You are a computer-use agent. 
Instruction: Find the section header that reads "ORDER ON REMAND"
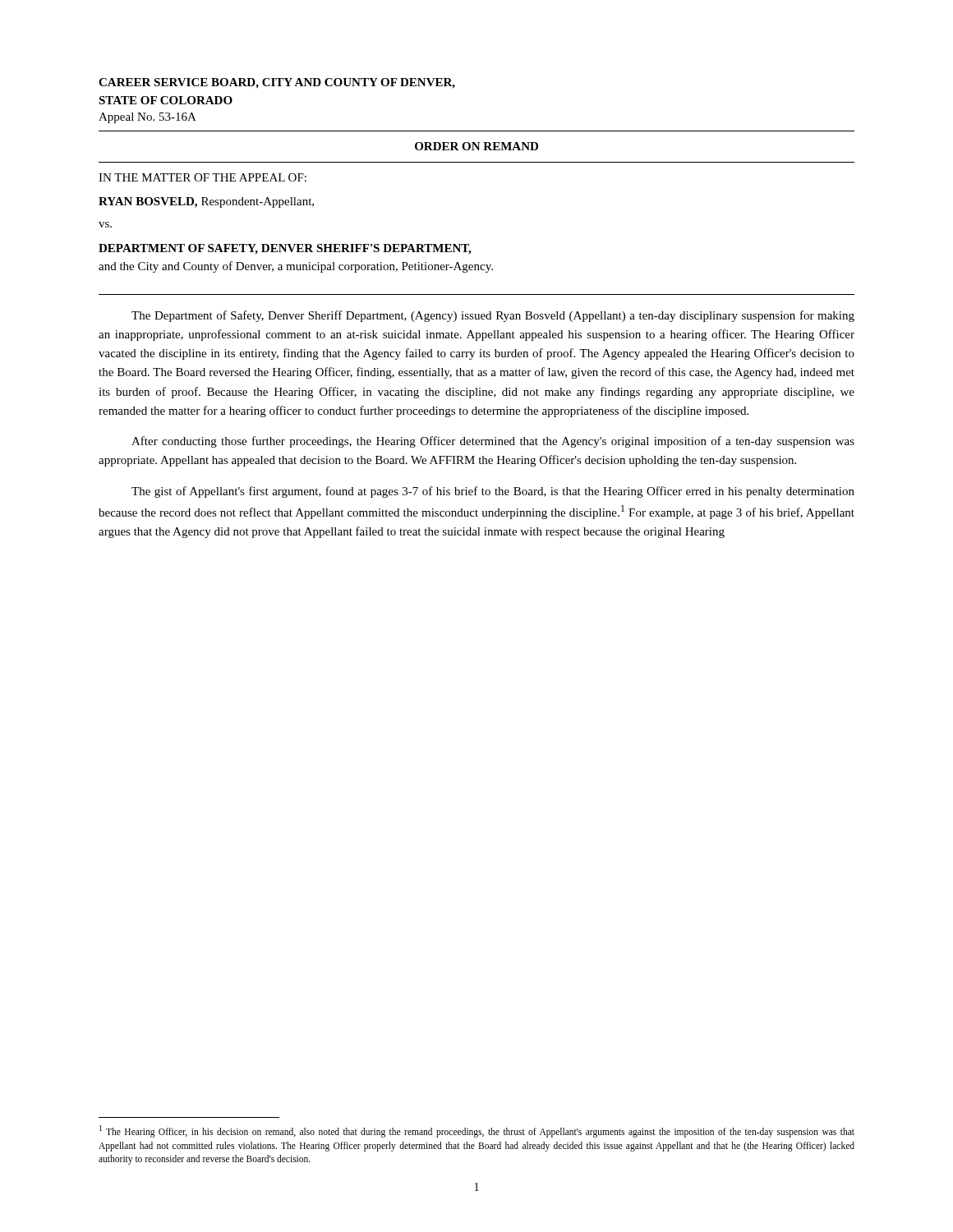[x=476, y=146]
